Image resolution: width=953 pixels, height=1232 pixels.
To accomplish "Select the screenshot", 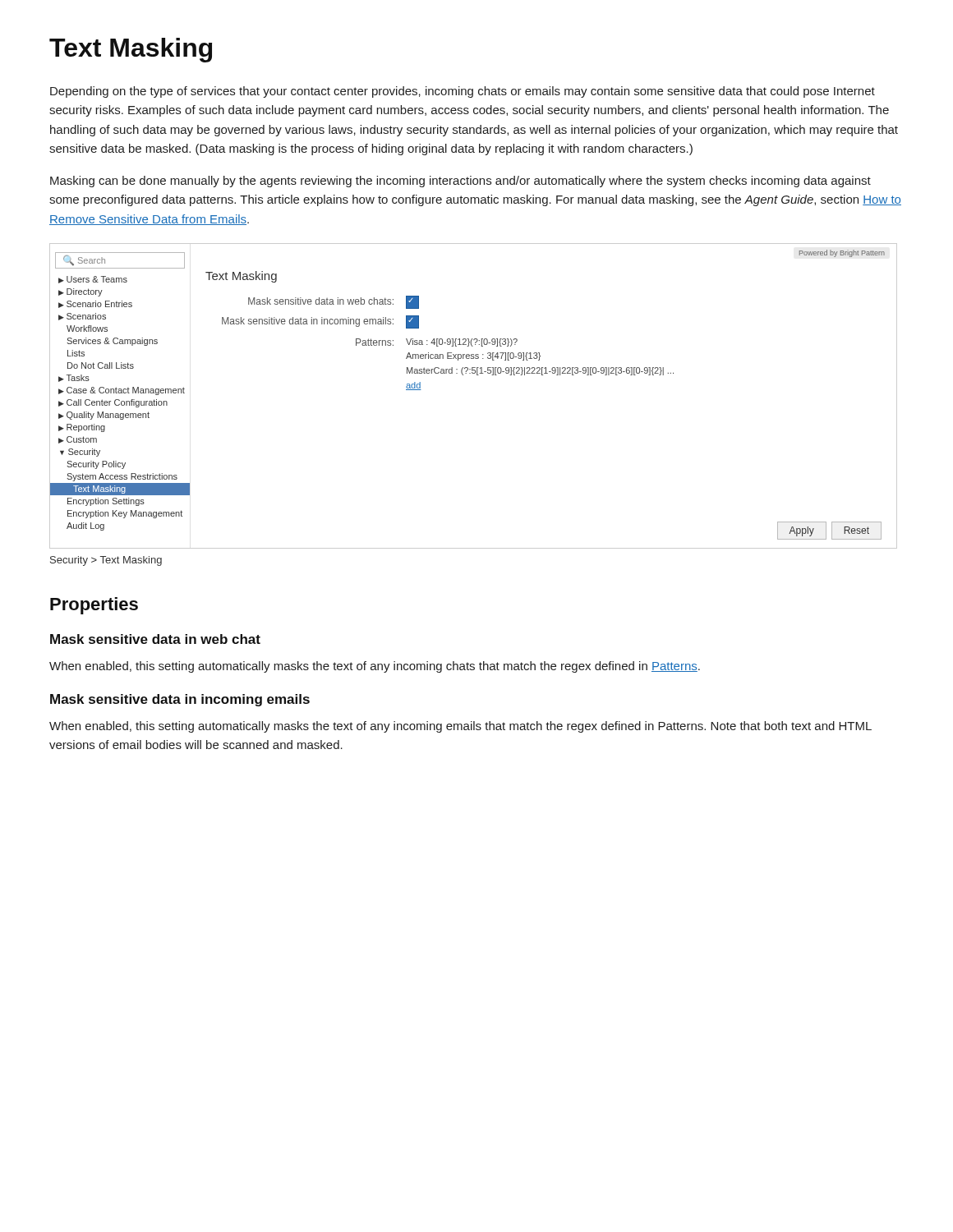I will 476,396.
